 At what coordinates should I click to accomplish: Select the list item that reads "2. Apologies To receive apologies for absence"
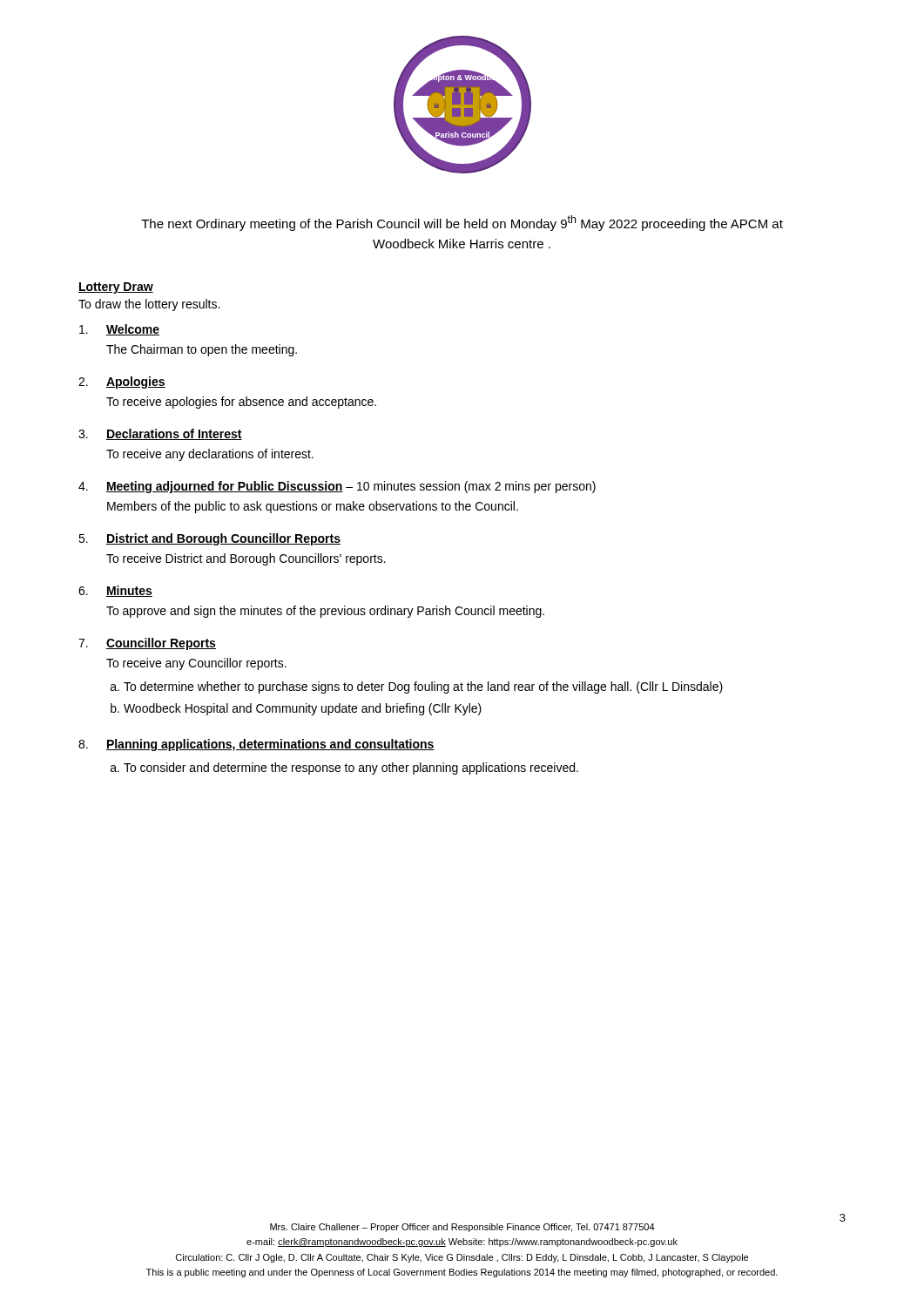coord(122,383)
